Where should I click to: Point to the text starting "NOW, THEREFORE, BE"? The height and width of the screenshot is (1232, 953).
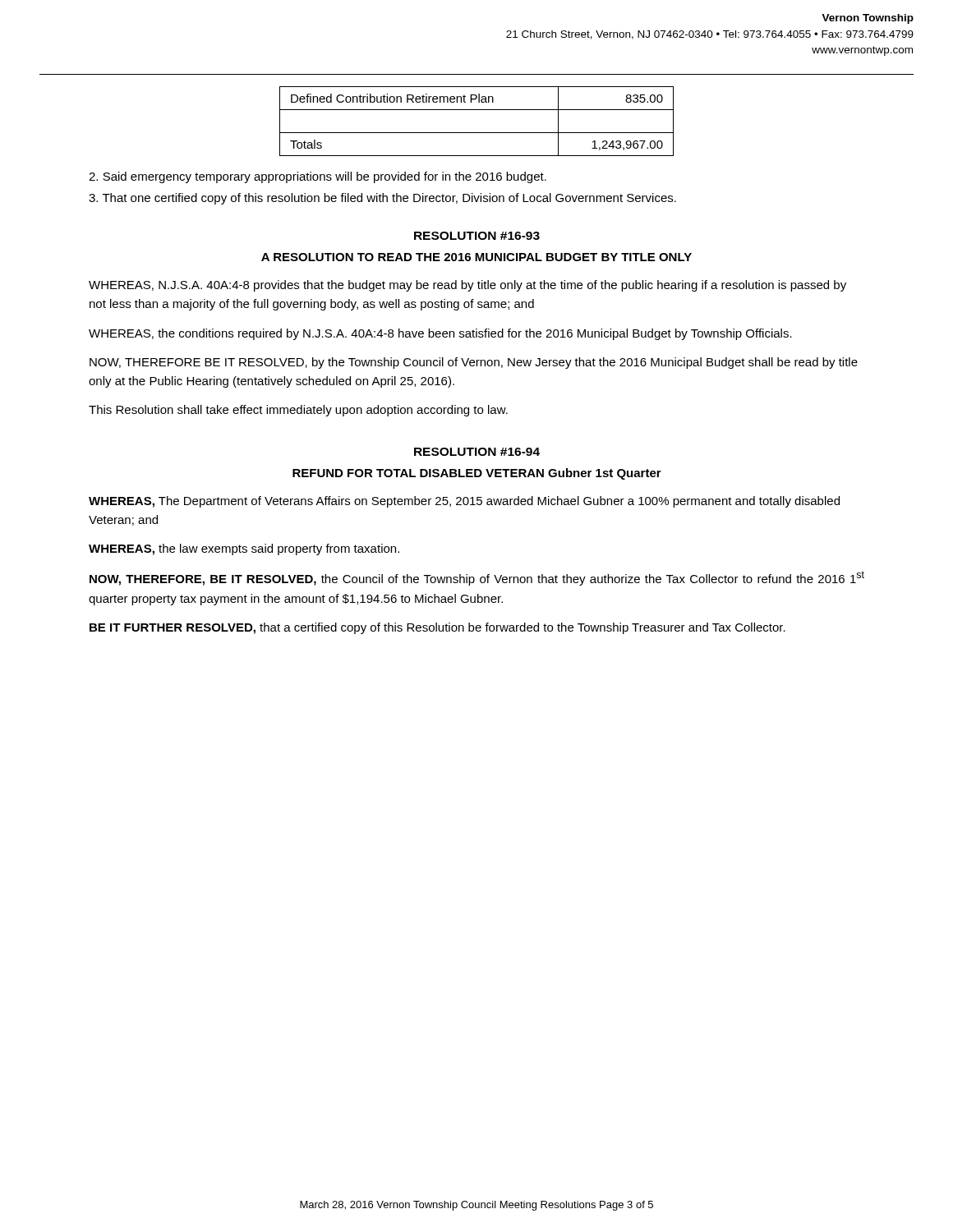pos(476,587)
